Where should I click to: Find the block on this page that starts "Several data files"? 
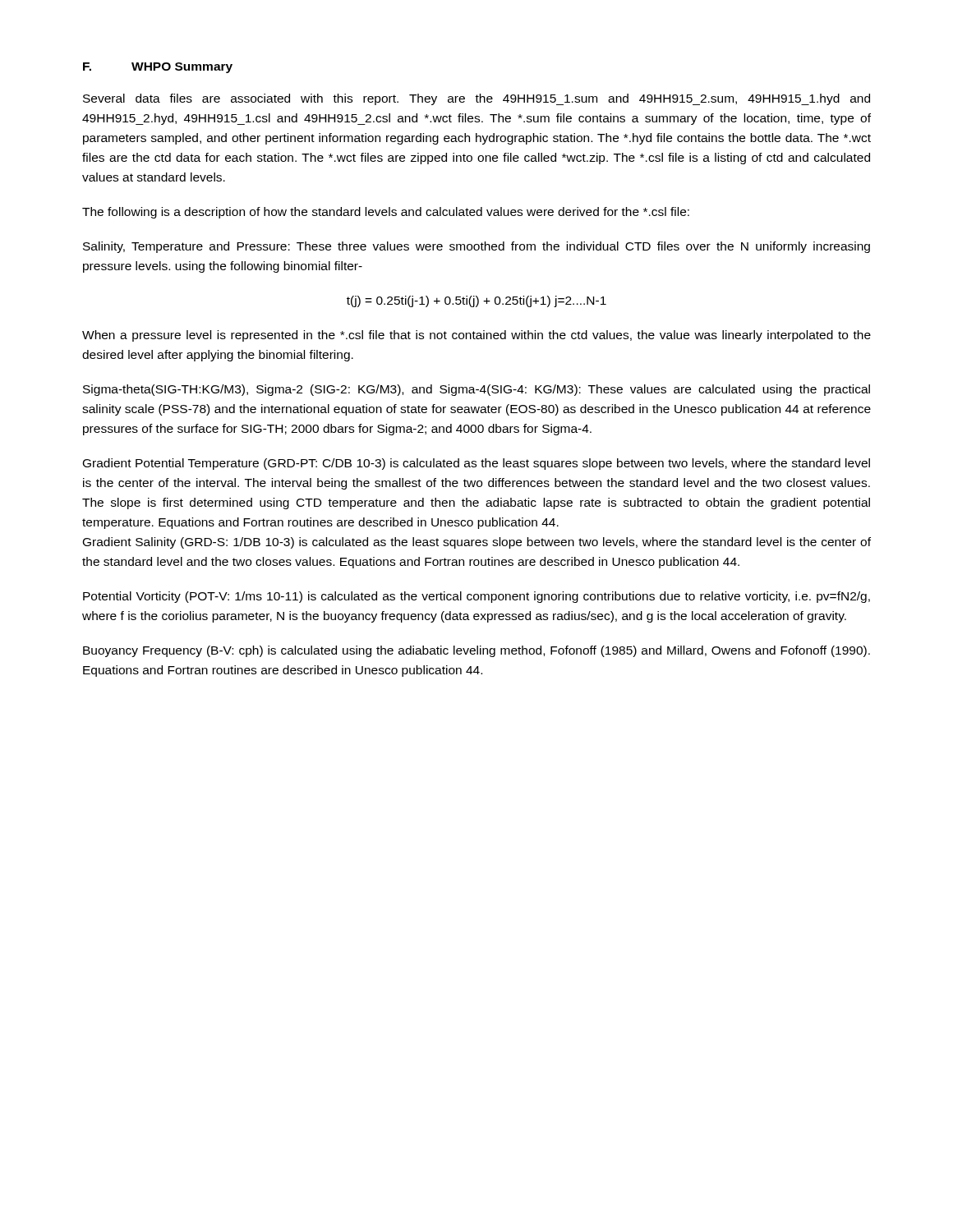(476, 138)
